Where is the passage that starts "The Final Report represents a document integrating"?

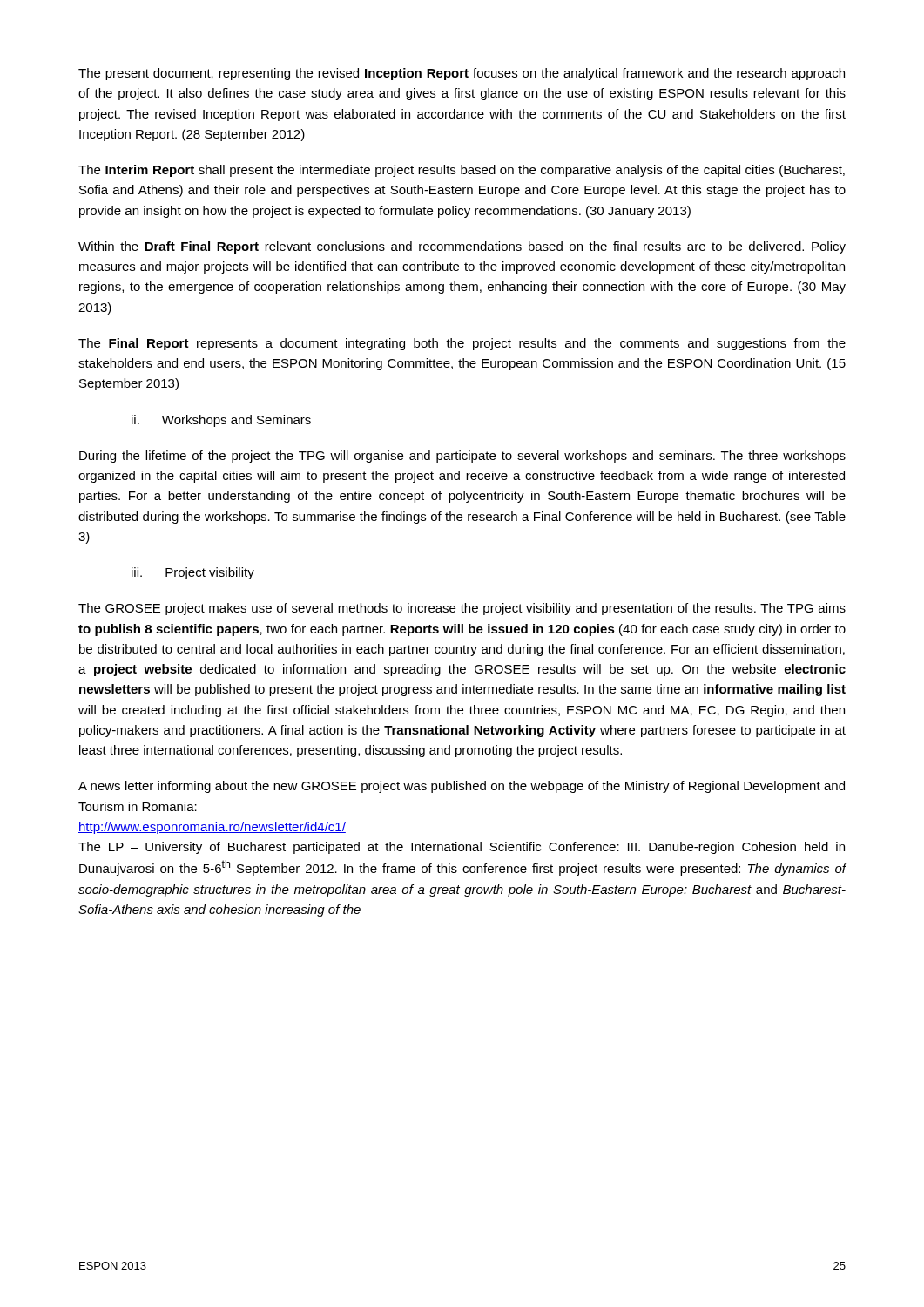[462, 363]
